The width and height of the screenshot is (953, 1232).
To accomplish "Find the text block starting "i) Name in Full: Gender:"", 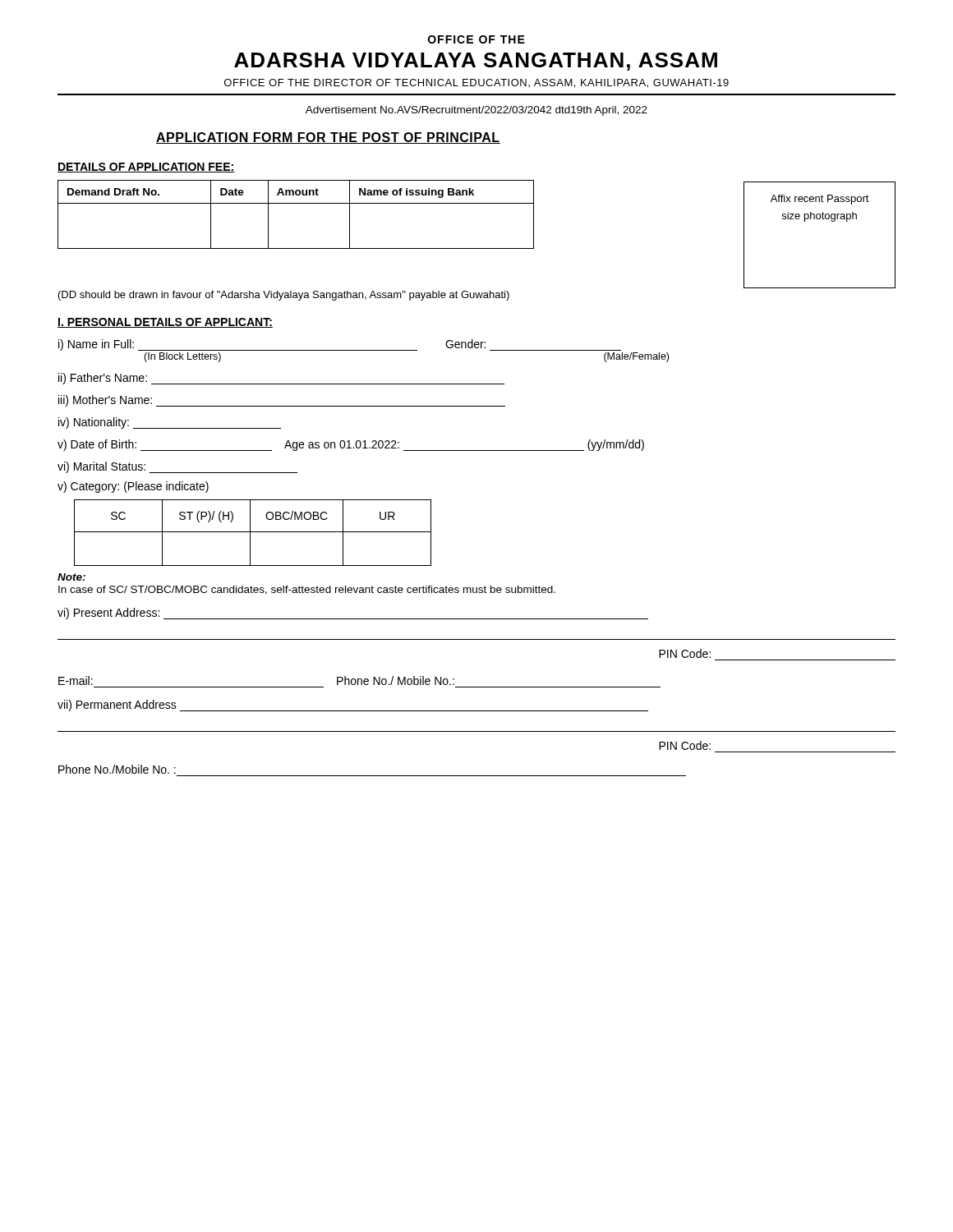I will tap(339, 343).
